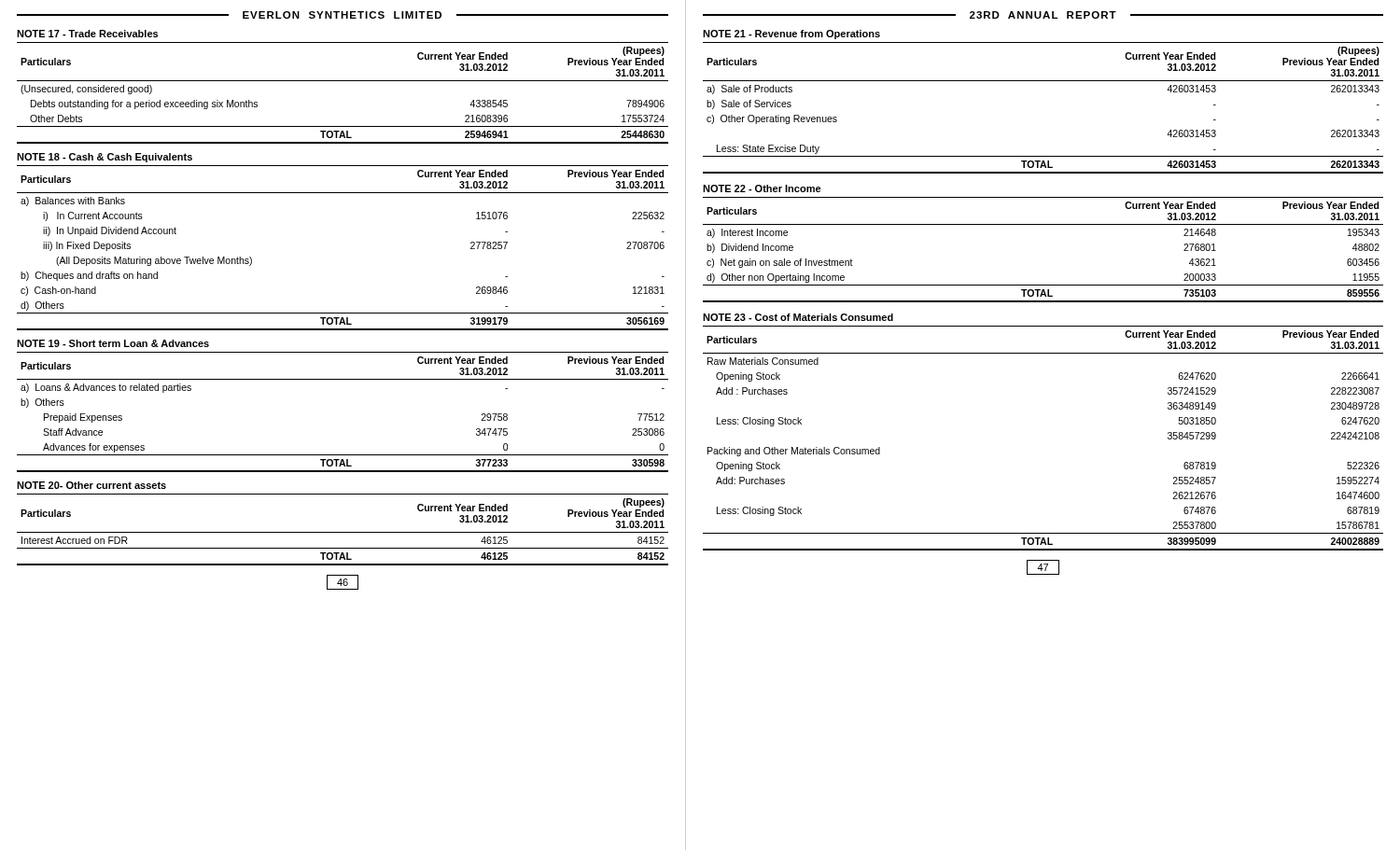Select the table that reads "b) Sale of Services"
1400x850 pixels.
(1043, 108)
